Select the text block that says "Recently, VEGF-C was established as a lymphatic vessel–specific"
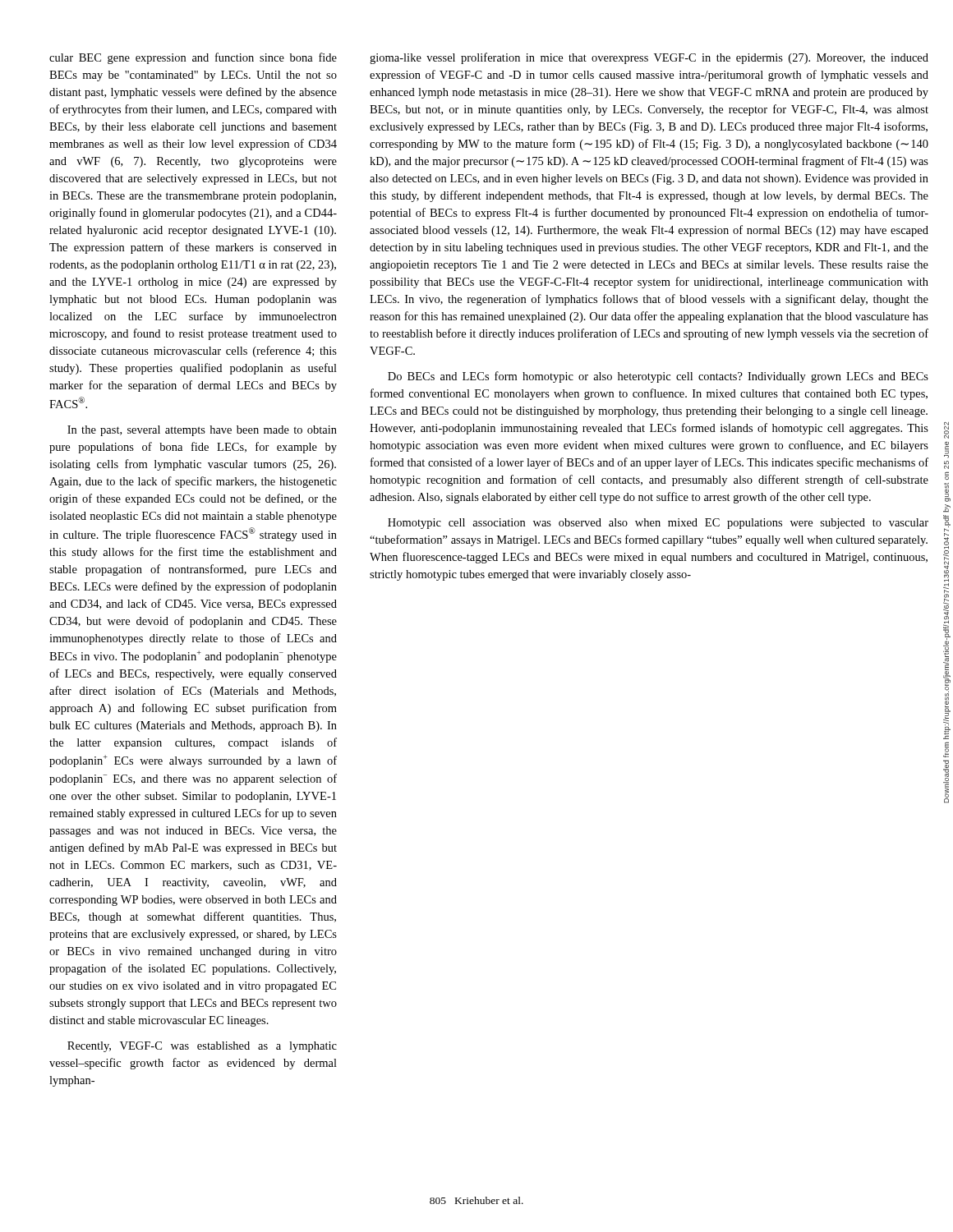This screenshot has height=1232, width=953. 193,1063
